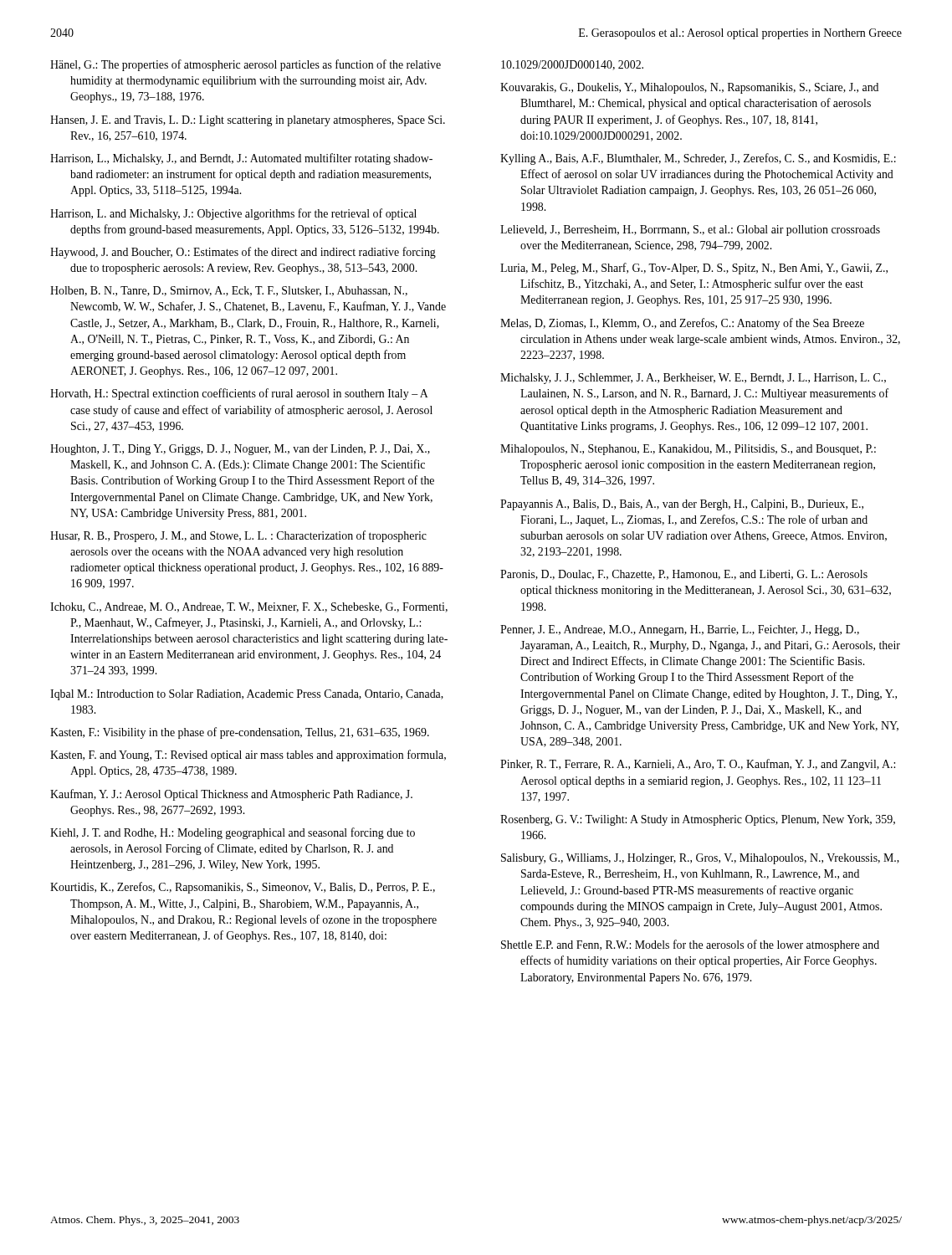952x1255 pixels.
Task: Click on the passage starting "Mihalopoulos, N., Stephanou,"
Action: (688, 465)
